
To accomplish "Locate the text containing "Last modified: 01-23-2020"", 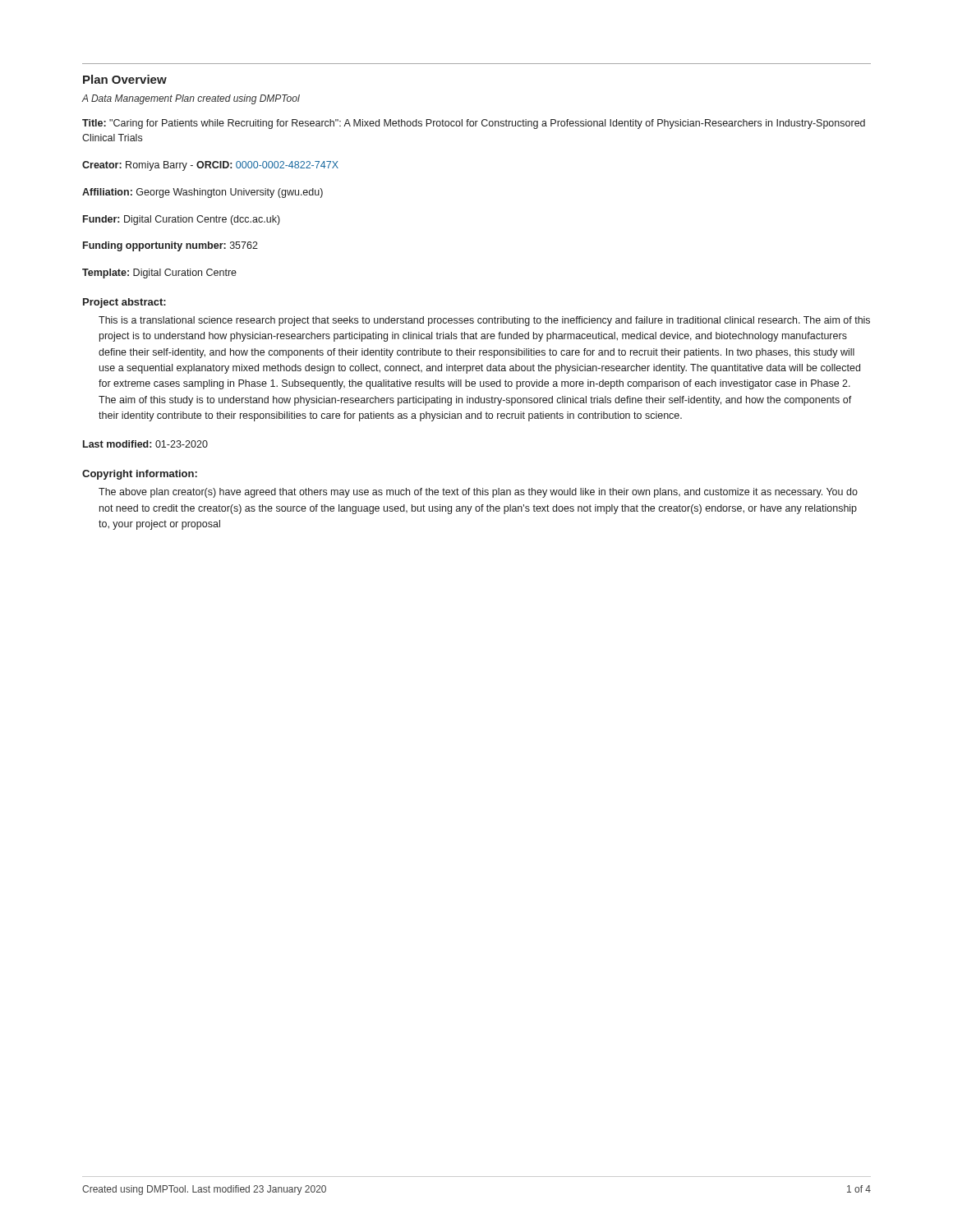I will tap(145, 445).
